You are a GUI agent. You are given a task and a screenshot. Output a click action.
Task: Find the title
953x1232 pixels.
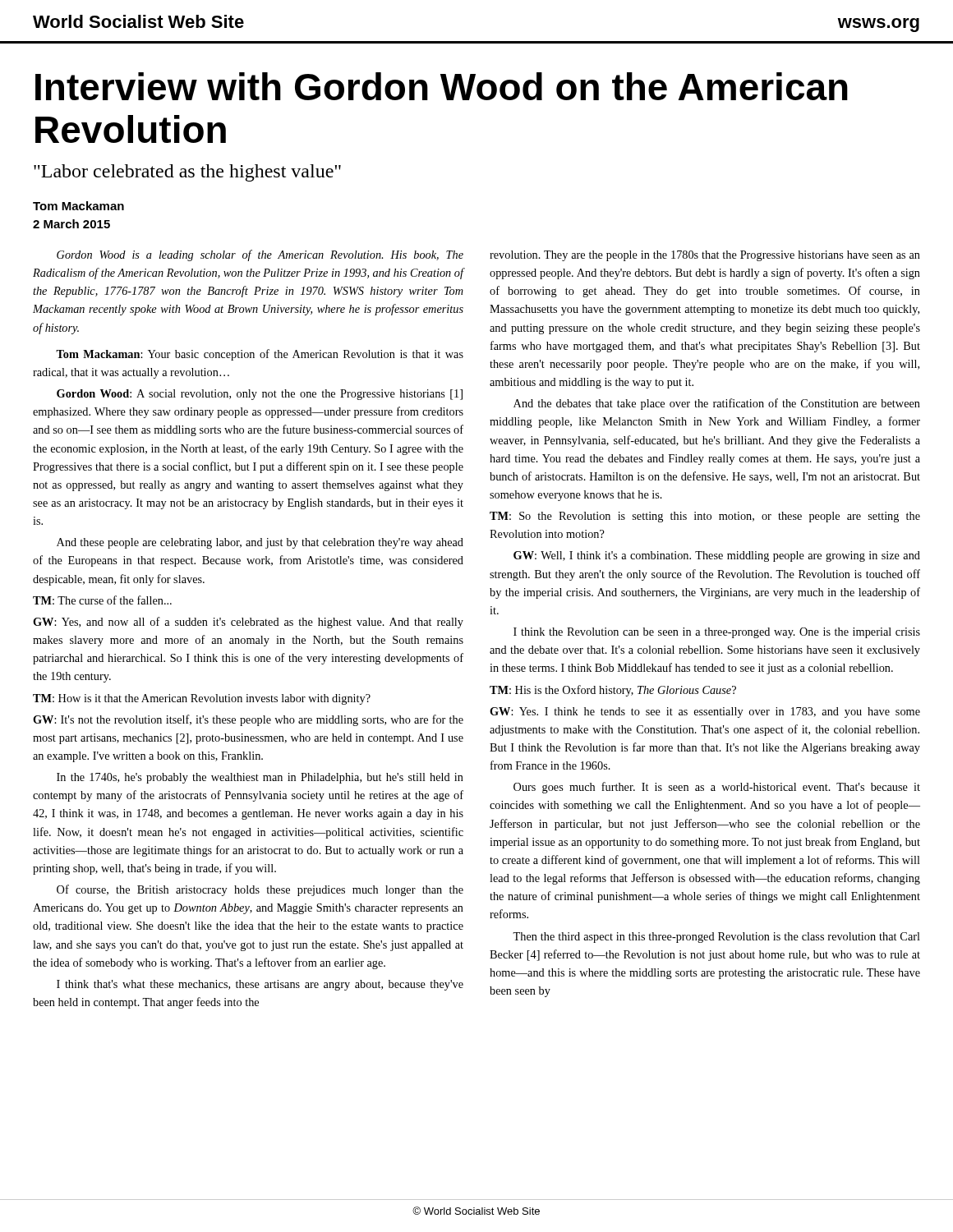476,124
